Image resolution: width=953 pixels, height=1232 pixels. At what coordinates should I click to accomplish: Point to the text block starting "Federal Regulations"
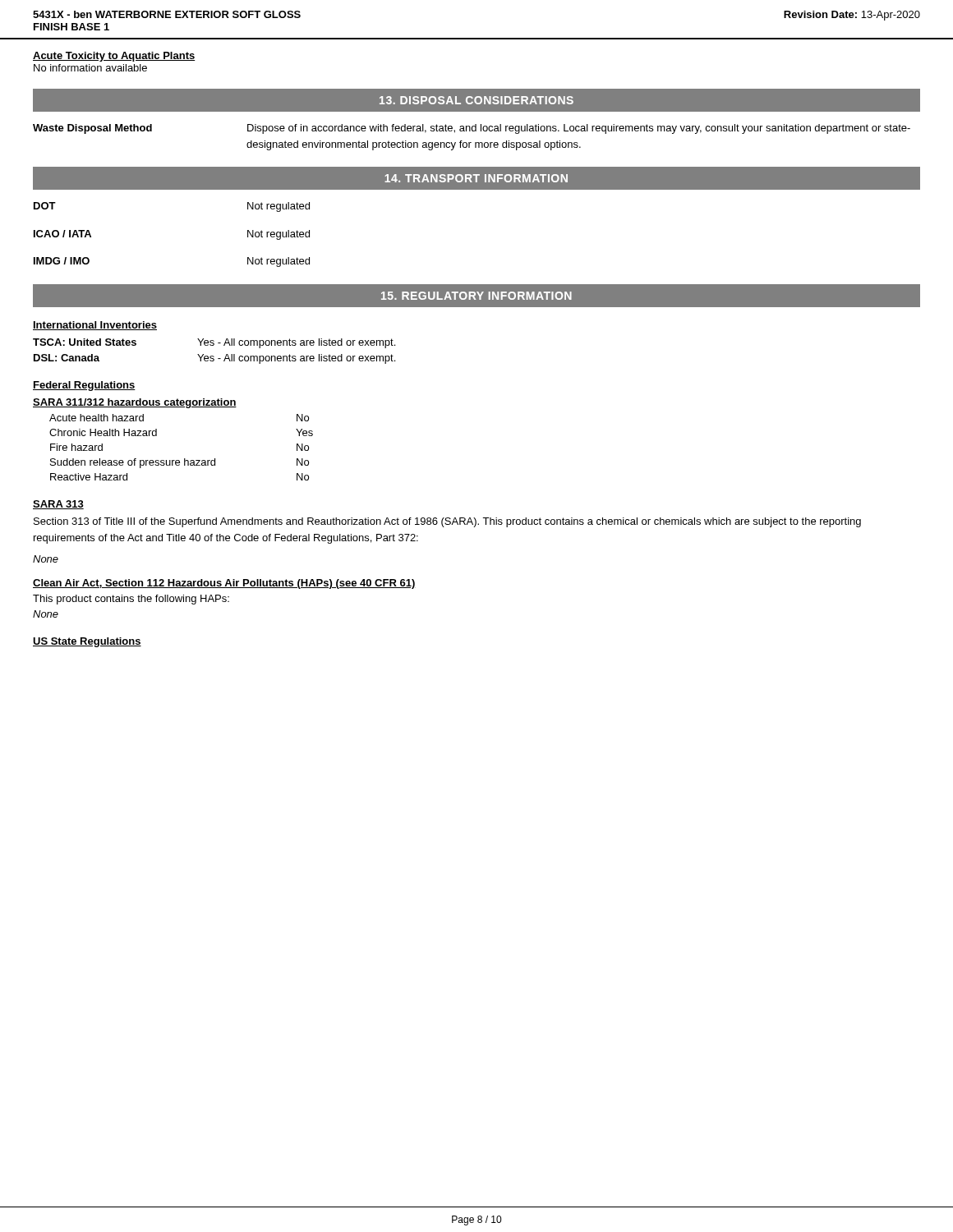[84, 384]
